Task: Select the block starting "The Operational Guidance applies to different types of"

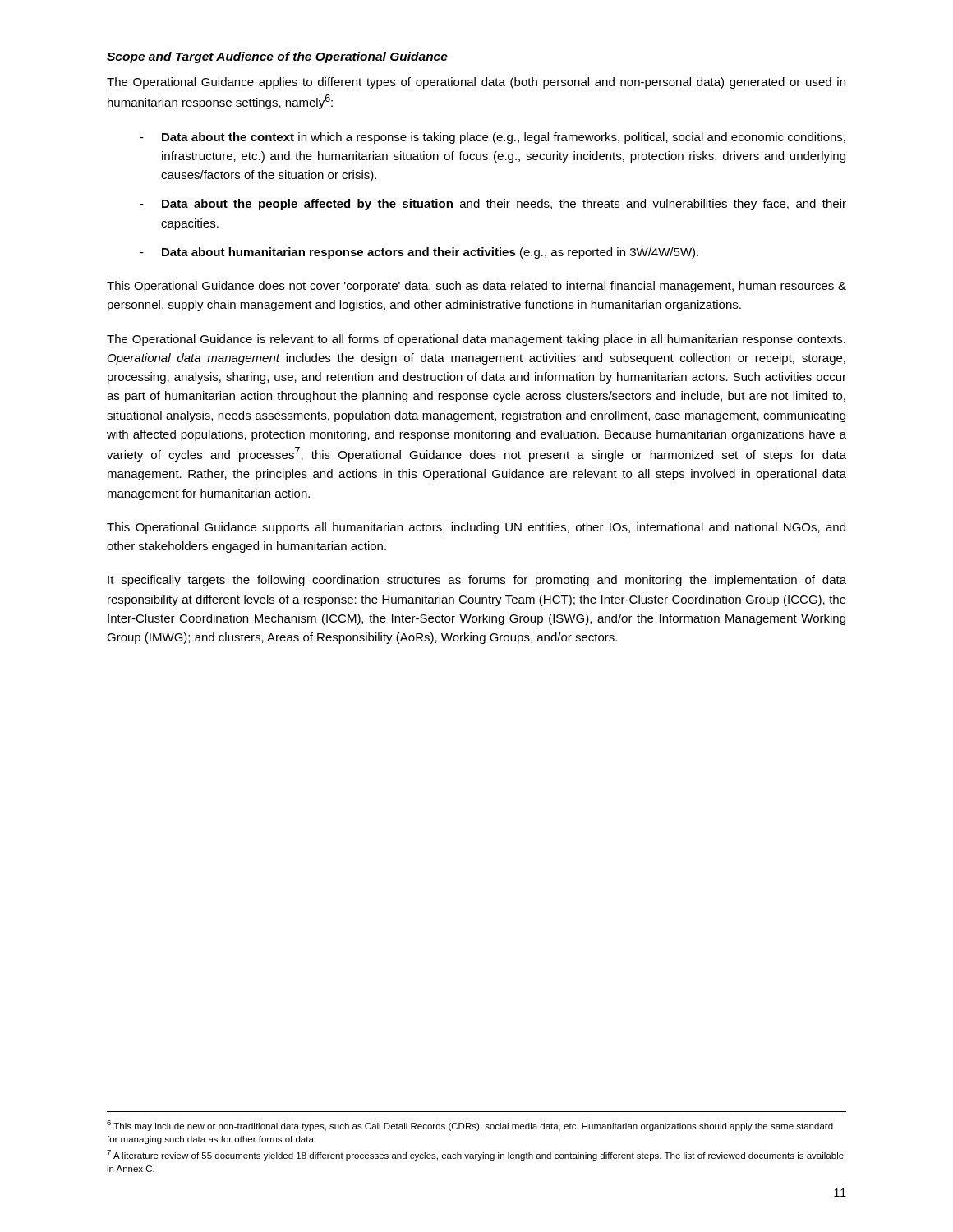Action: pos(476,92)
